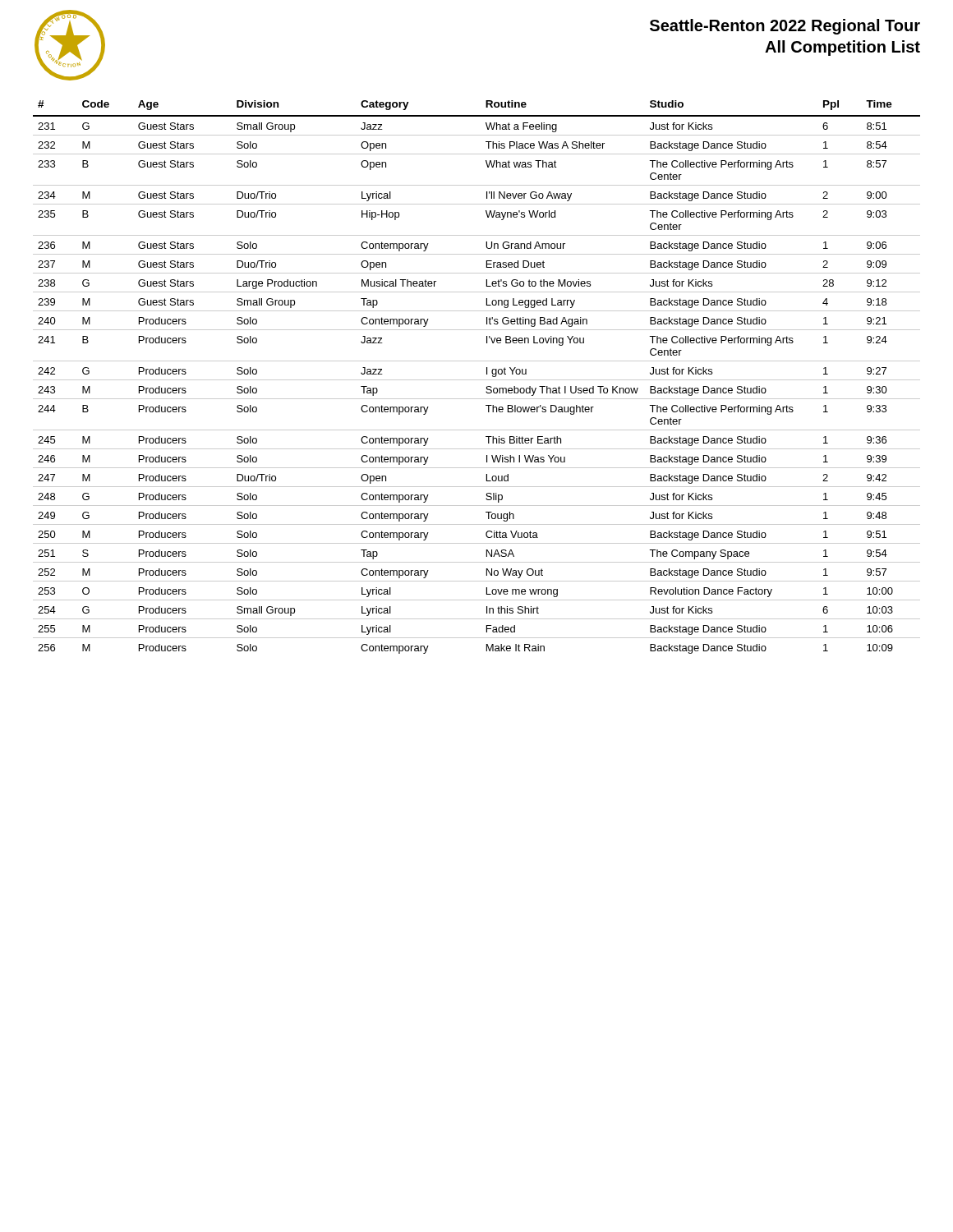The height and width of the screenshot is (1232, 953).
Task: Locate the table with the text "The Blower's Daughter"
Action: coord(476,375)
